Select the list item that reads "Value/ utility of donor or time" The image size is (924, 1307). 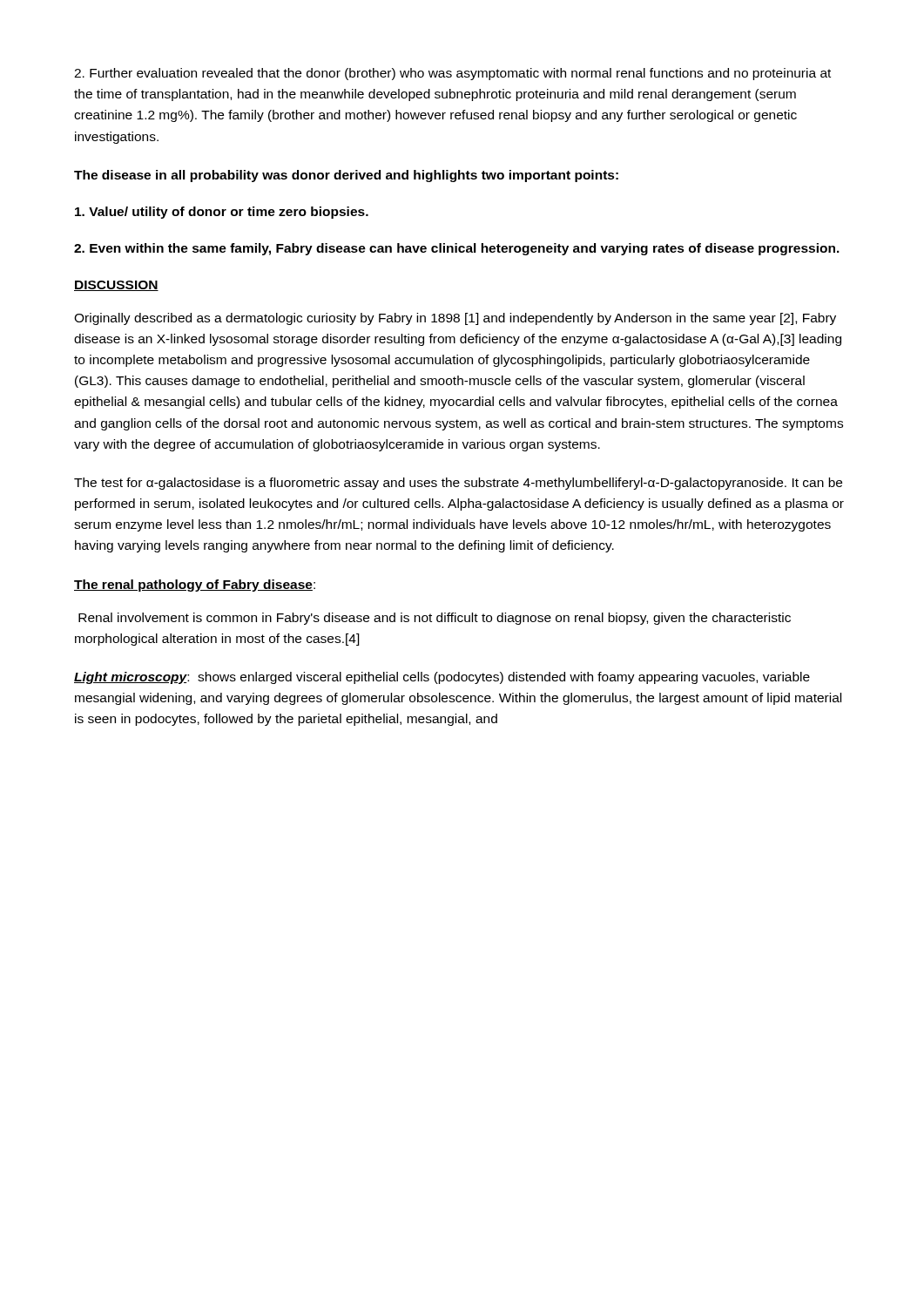click(221, 211)
